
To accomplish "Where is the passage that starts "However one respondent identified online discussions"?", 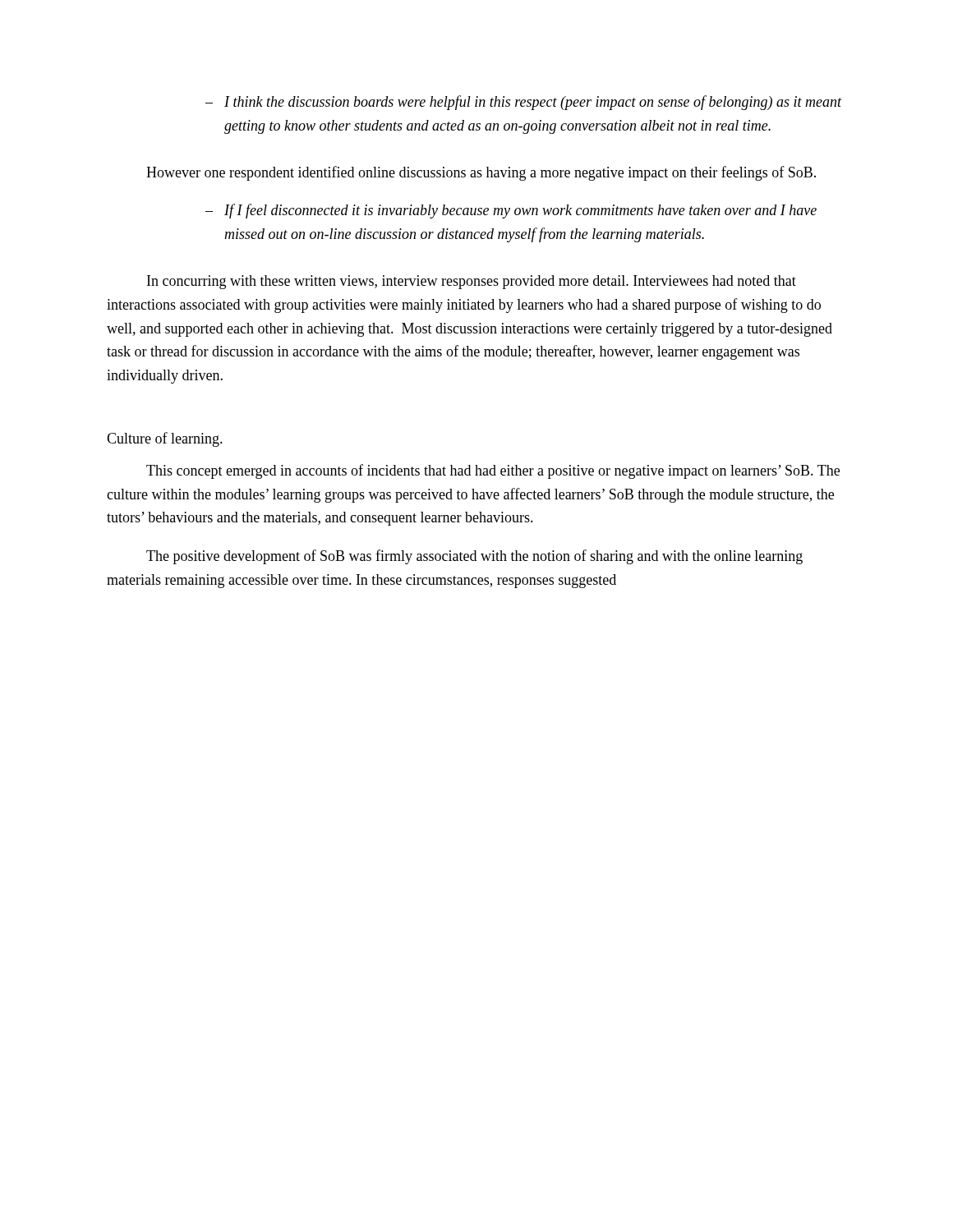I will click(482, 172).
